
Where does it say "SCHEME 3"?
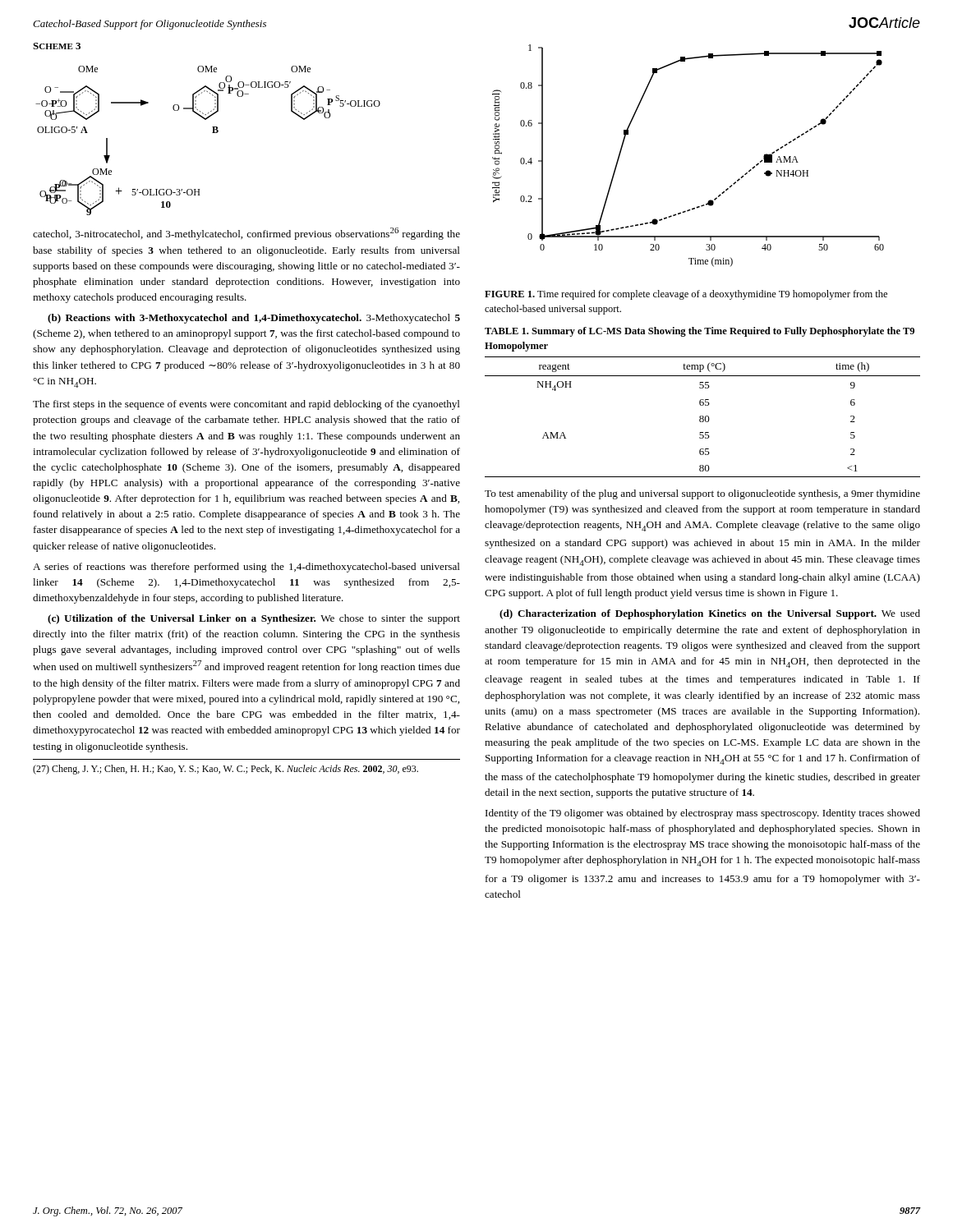click(57, 46)
